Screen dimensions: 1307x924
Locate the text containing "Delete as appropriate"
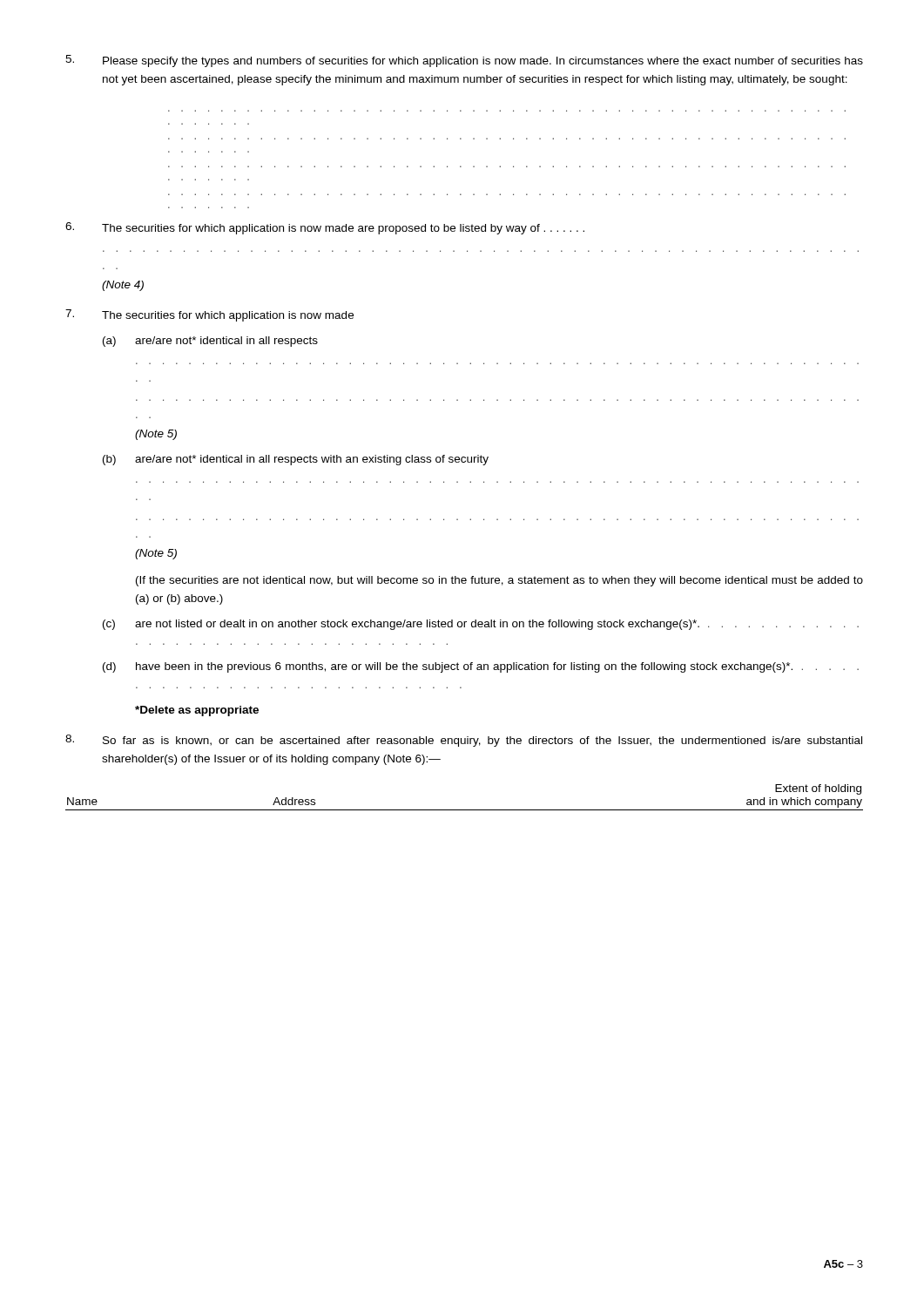(197, 710)
